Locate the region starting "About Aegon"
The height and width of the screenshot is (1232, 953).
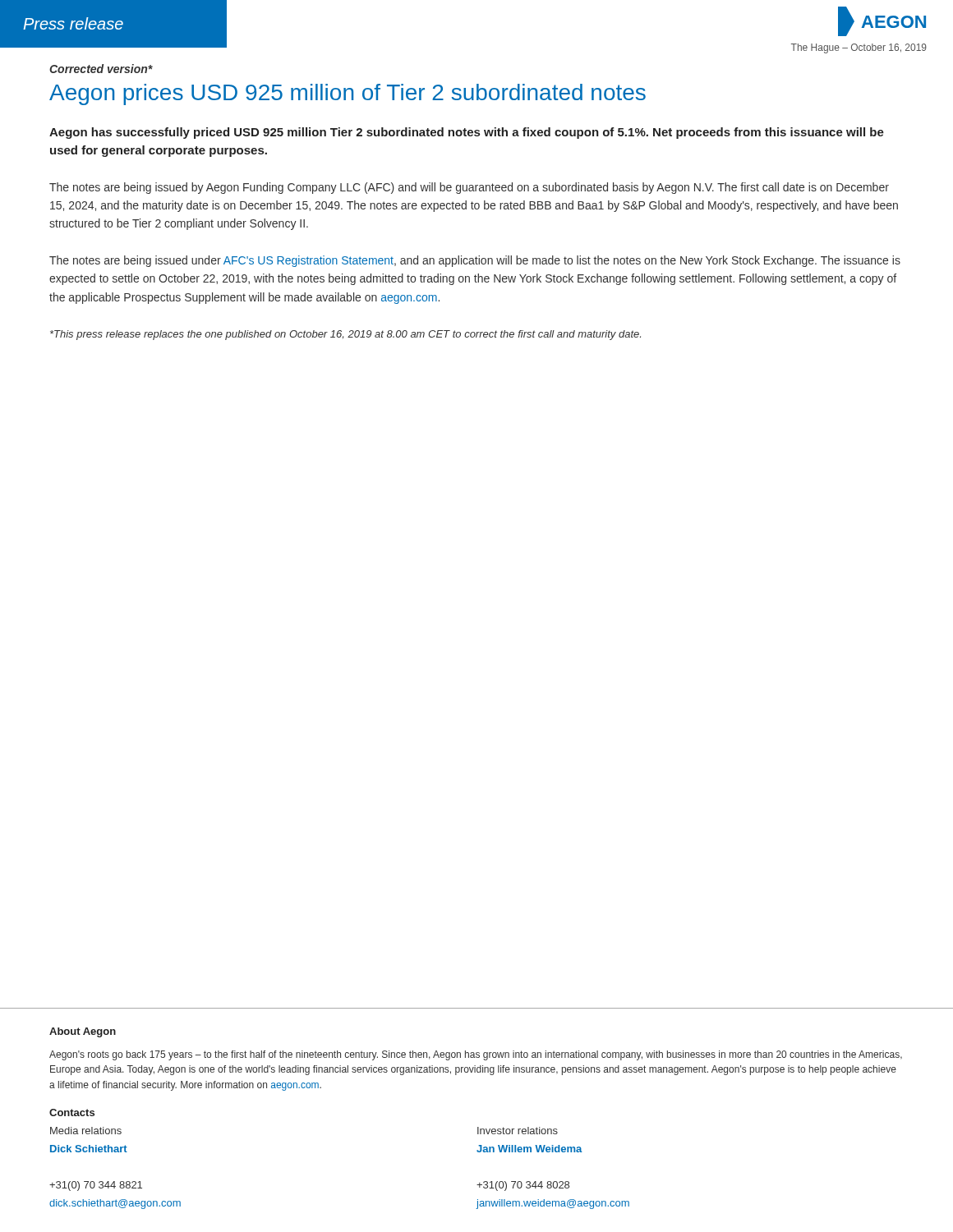[x=83, y=1032]
